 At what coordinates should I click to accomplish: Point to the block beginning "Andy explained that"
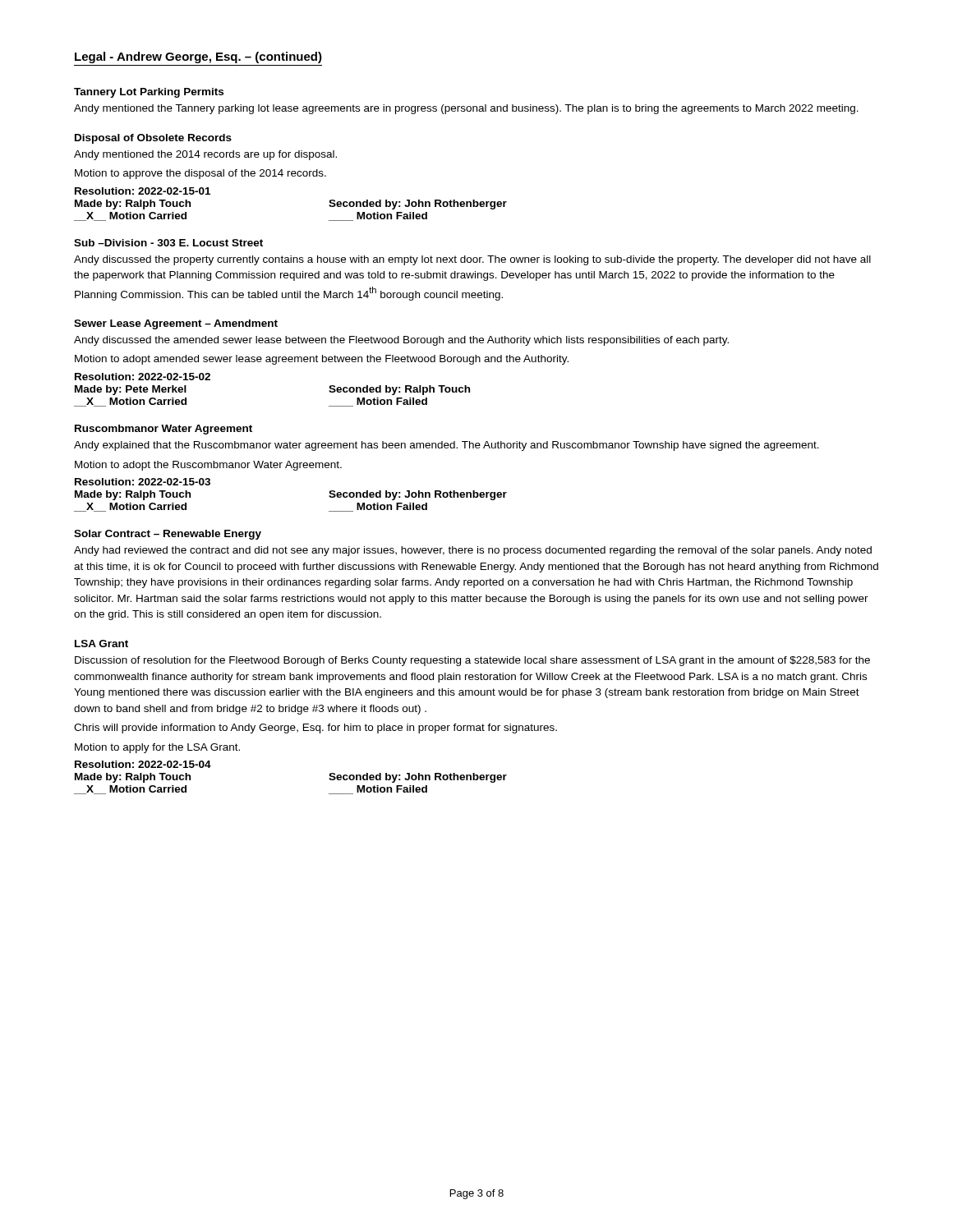click(x=447, y=445)
